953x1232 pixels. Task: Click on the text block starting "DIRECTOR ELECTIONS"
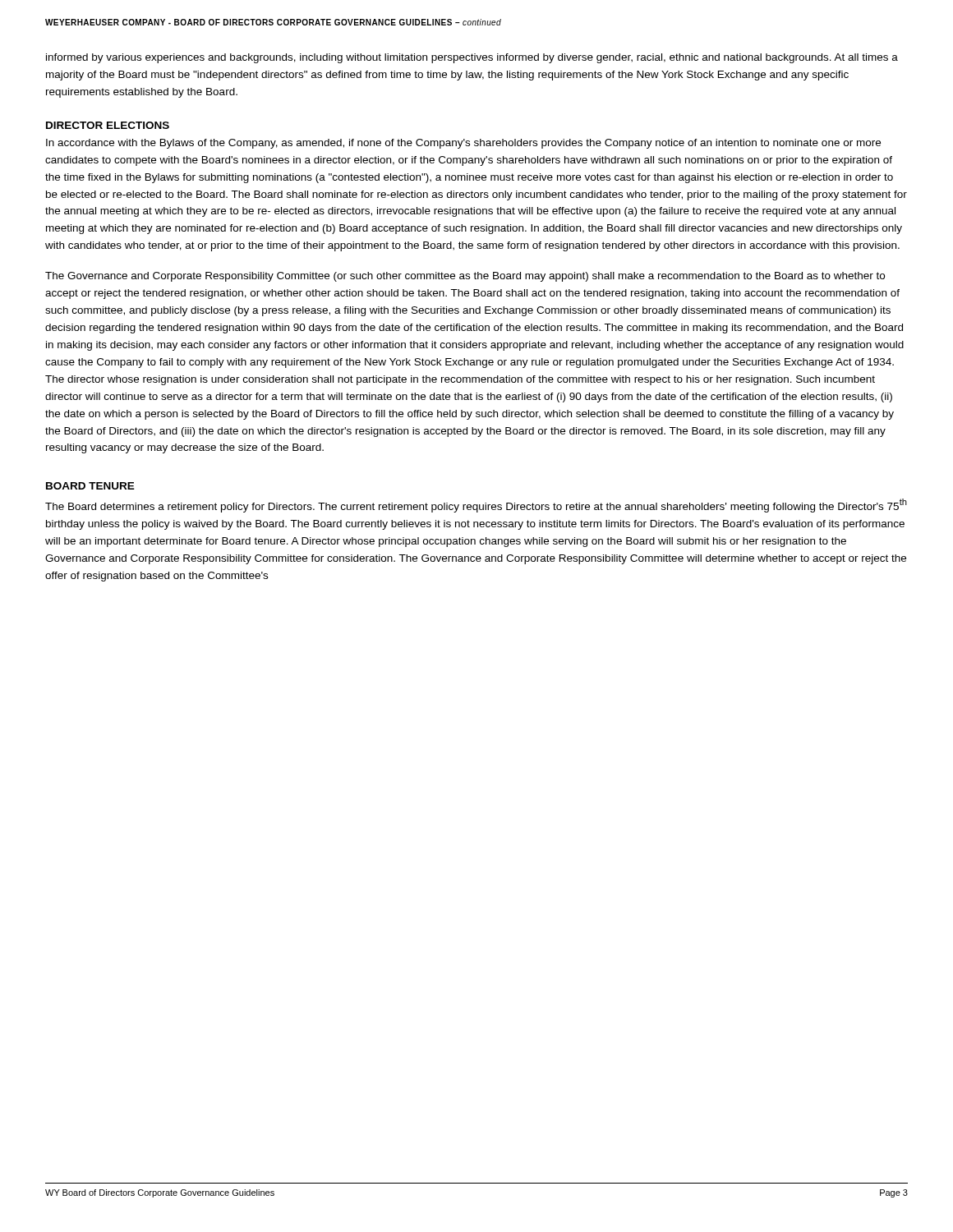[107, 125]
